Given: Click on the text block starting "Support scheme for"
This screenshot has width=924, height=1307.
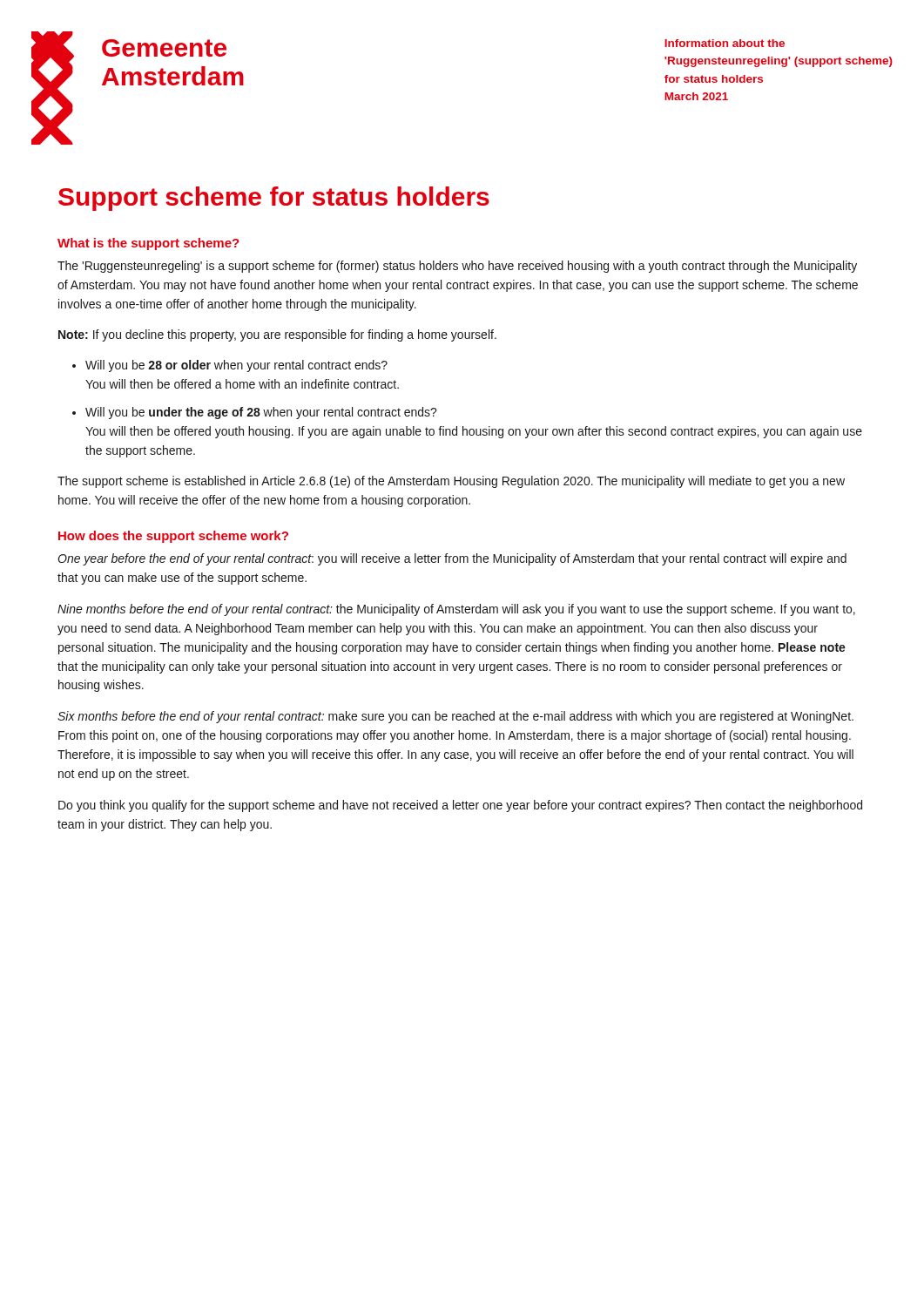Looking at the screenshot, I should pos(274,196).
